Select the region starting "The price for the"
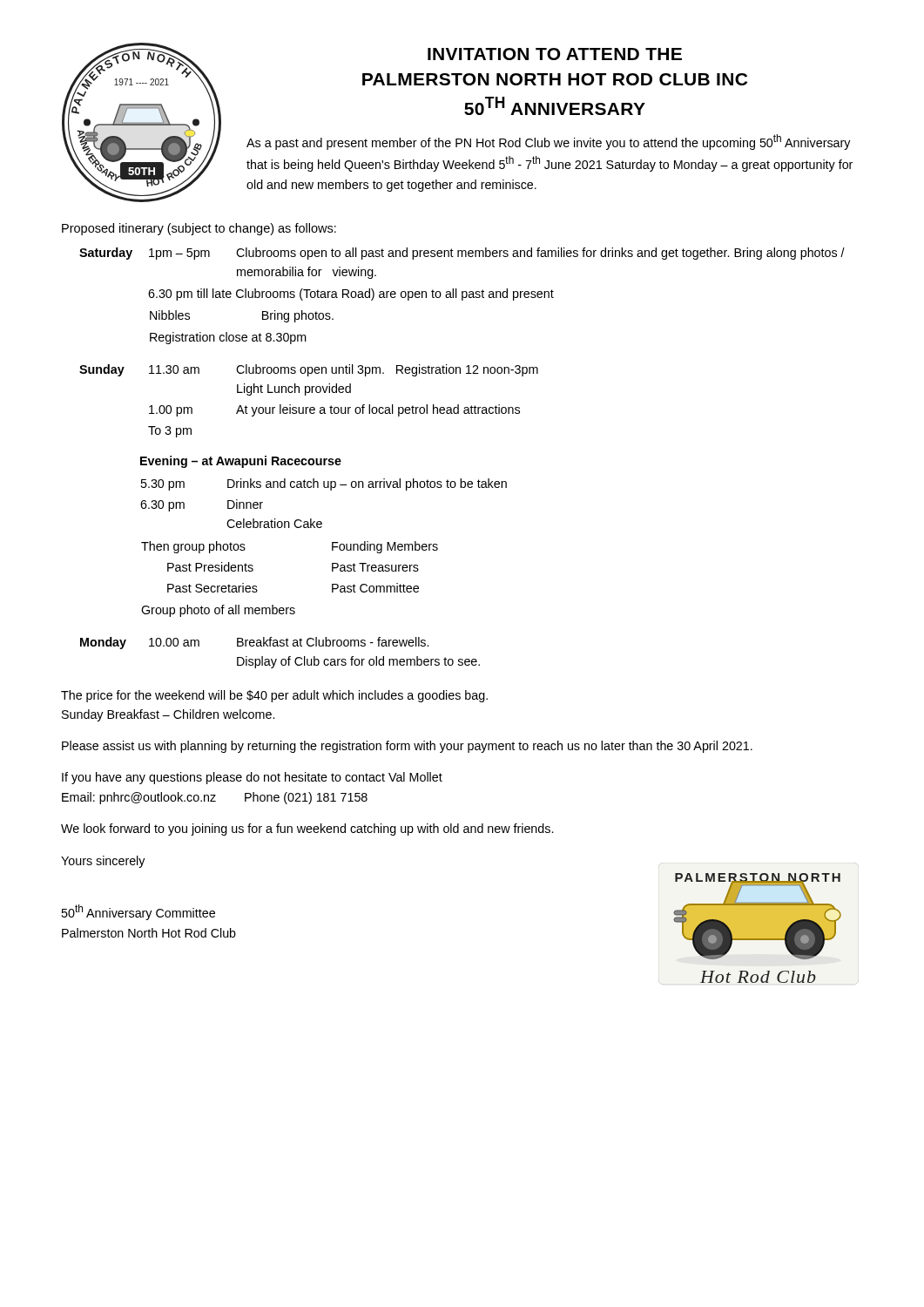The image size is (924, 1307). [x=275, y=705]
